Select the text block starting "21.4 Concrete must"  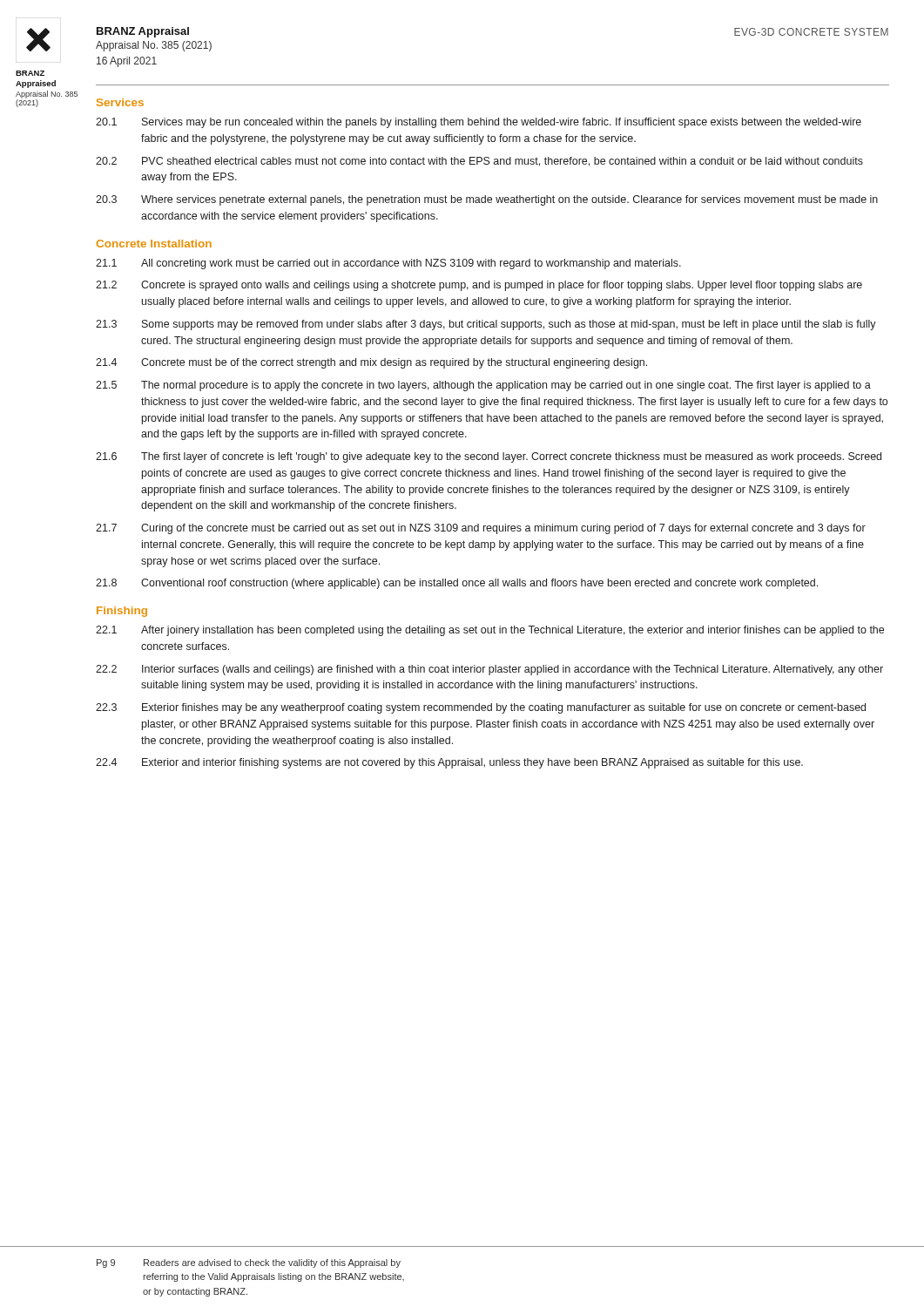492,363
